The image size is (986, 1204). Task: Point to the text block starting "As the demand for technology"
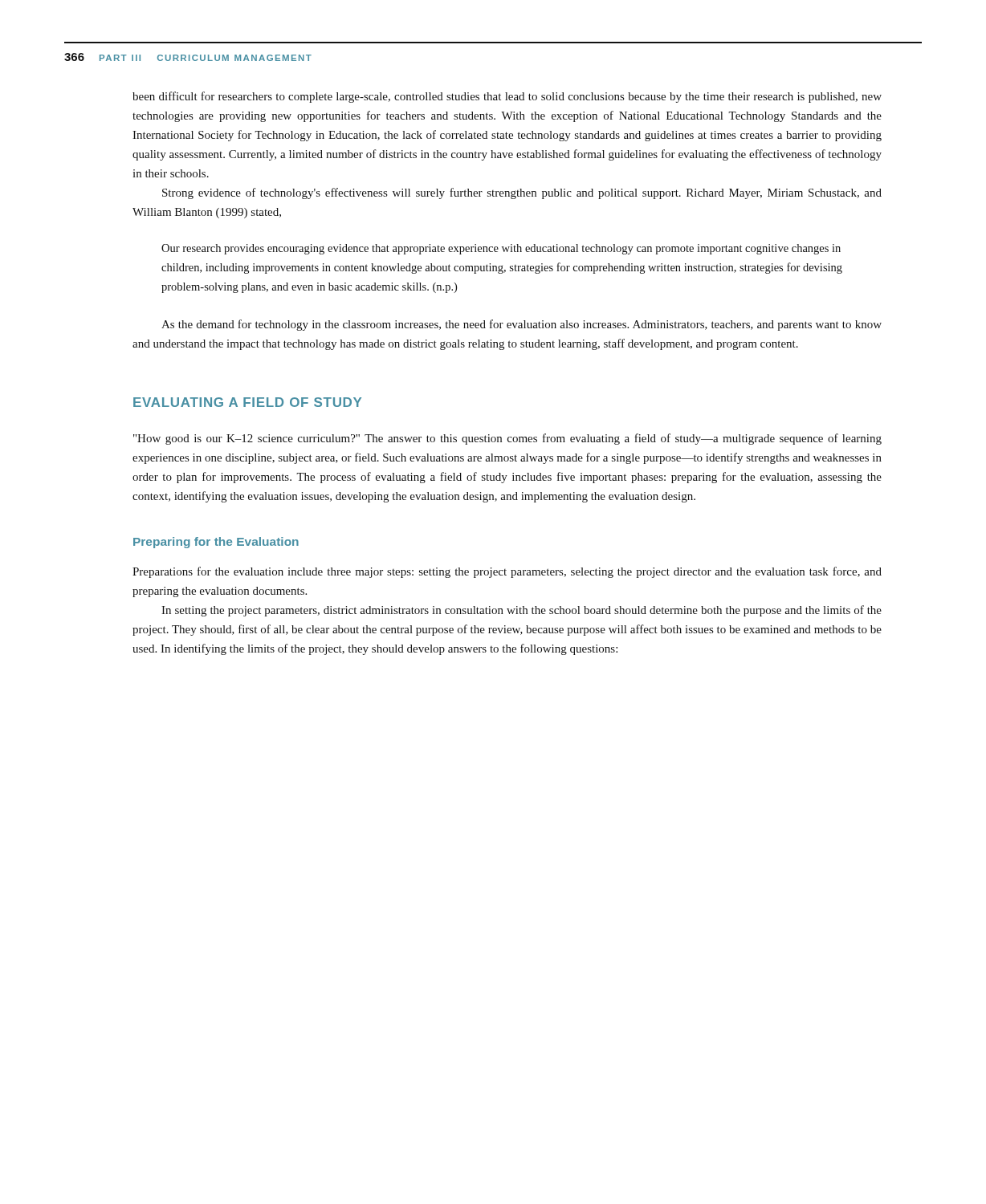(507, 334)
